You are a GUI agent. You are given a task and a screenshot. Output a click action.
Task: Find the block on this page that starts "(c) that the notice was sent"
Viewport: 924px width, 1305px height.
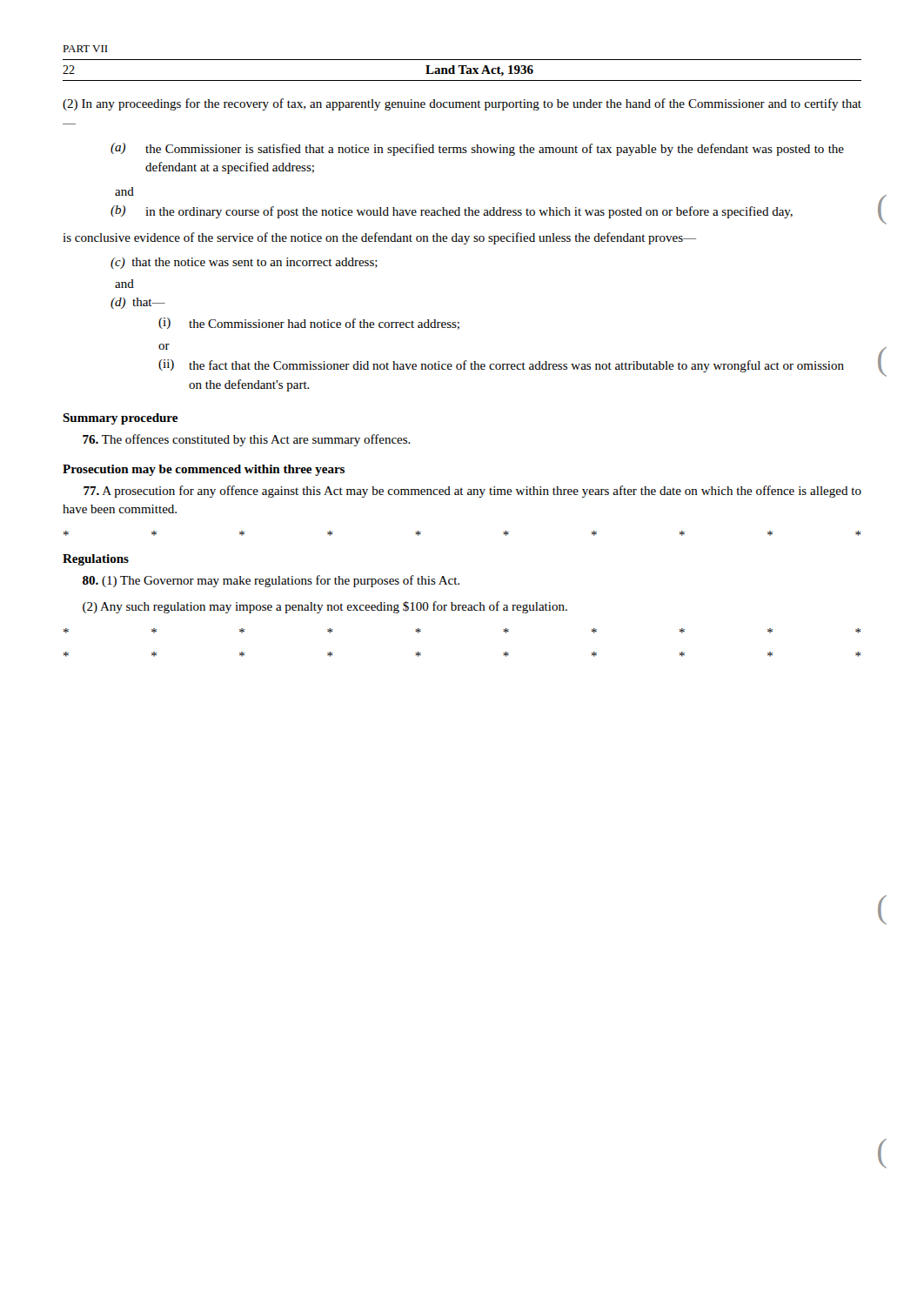pos(244,261)
